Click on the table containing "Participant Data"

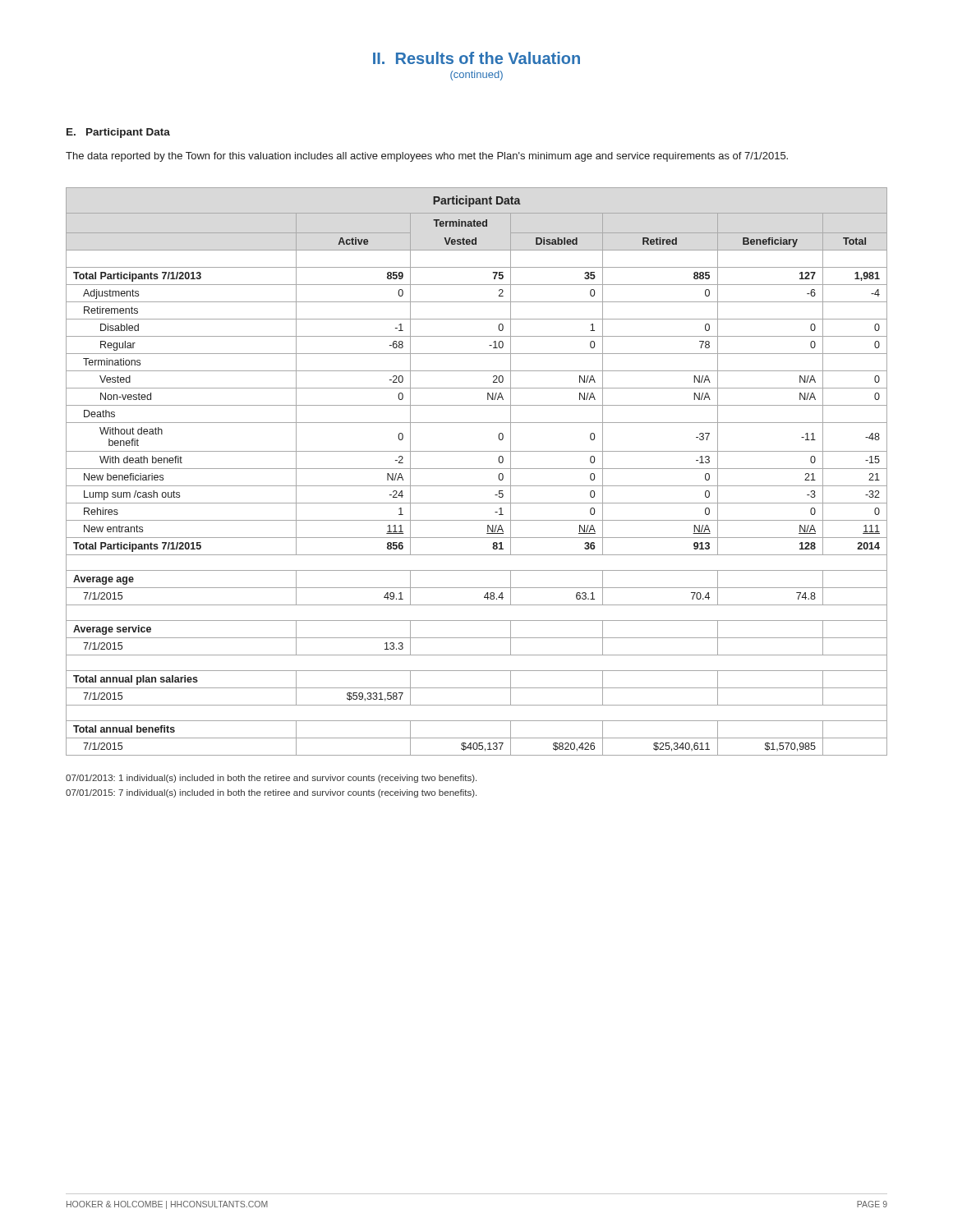click(x=476, y=471)
